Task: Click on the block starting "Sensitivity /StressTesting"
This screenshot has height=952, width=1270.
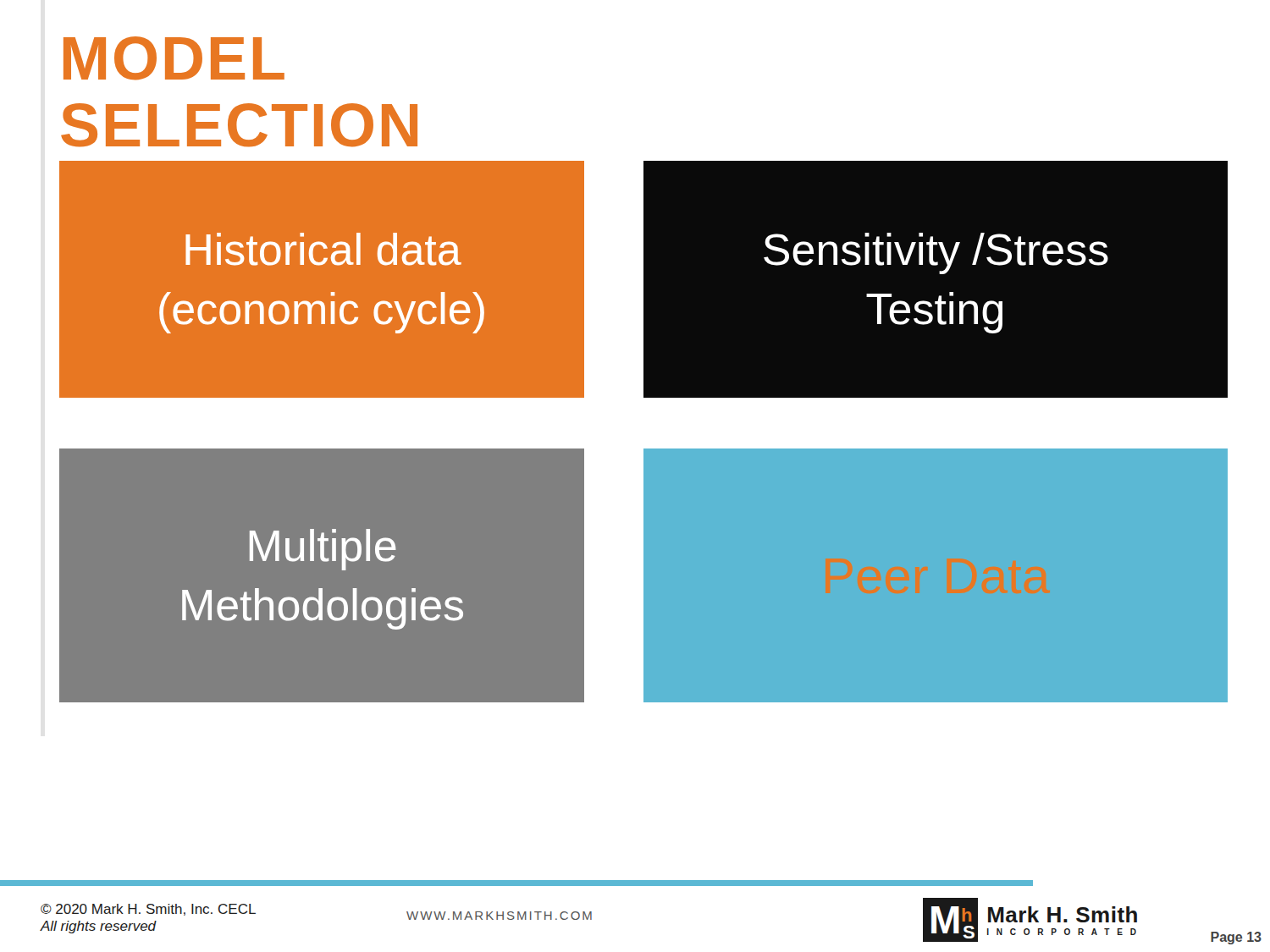Action: coord(936,279)
